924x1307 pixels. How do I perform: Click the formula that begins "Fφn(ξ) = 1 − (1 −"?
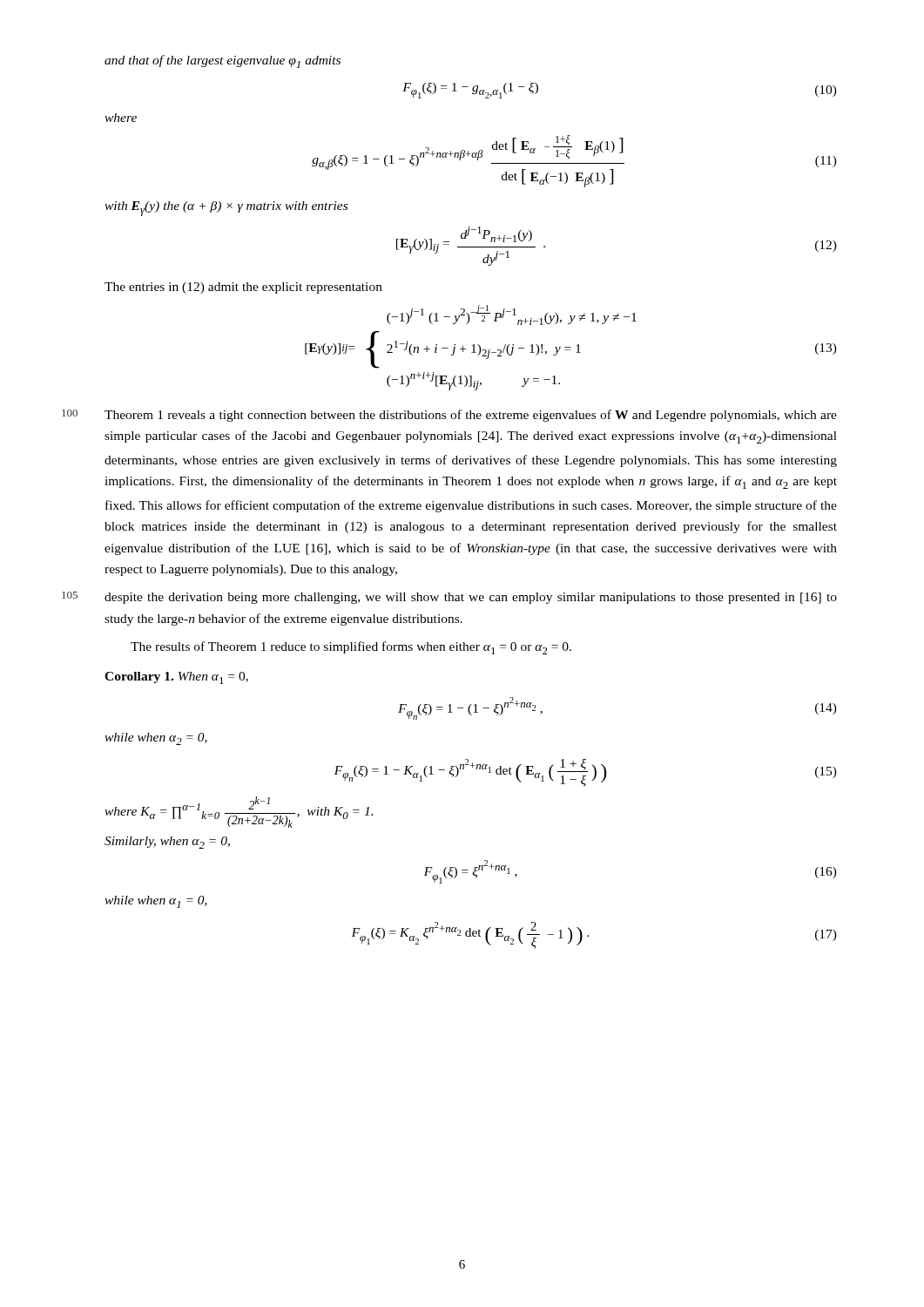click(470, 708)
